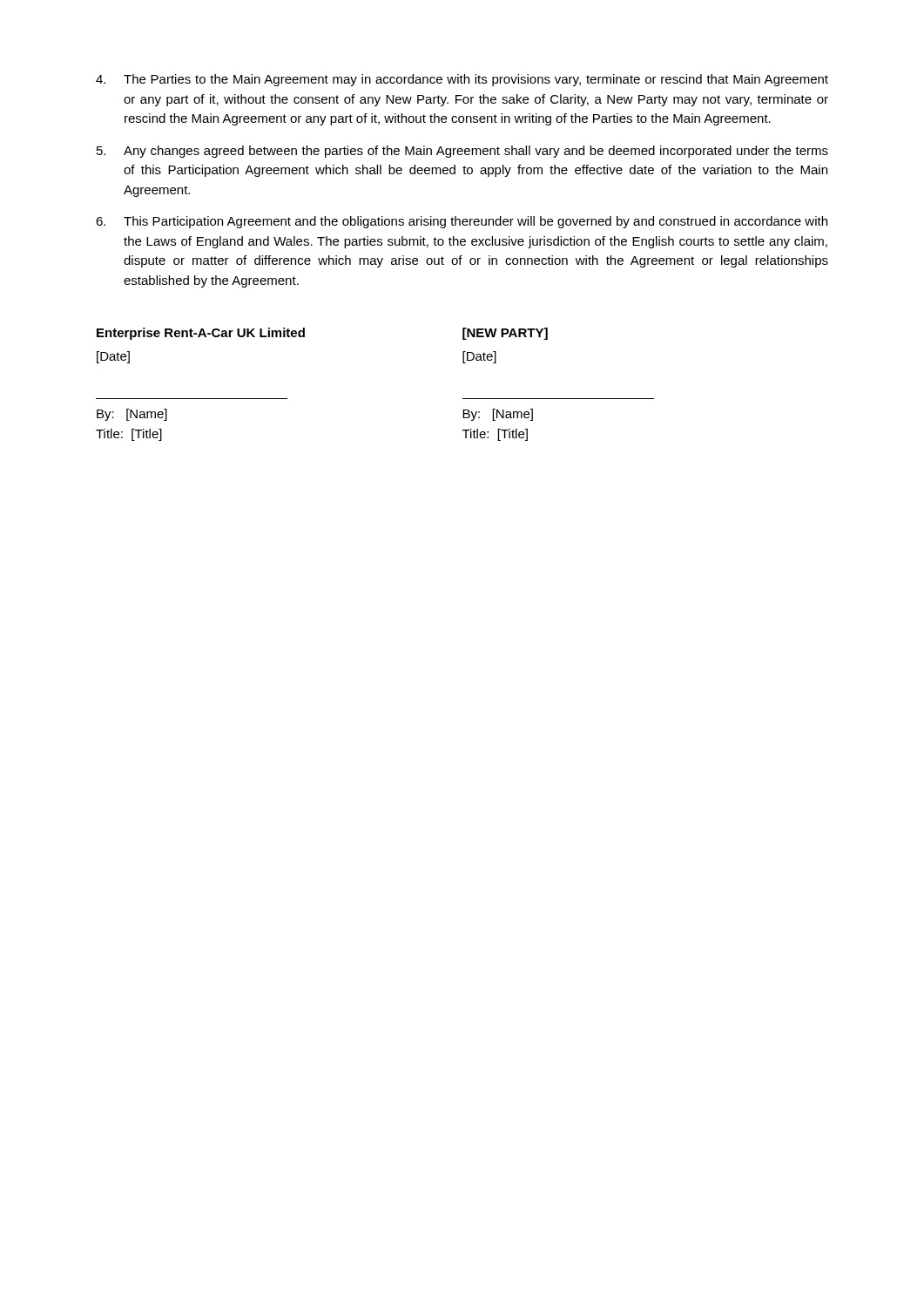The height and width of the screenshot is (1307, 924).
Task: Locate the region starting "5. Any changes agreed between the parties"
Action: pos(462,170)
